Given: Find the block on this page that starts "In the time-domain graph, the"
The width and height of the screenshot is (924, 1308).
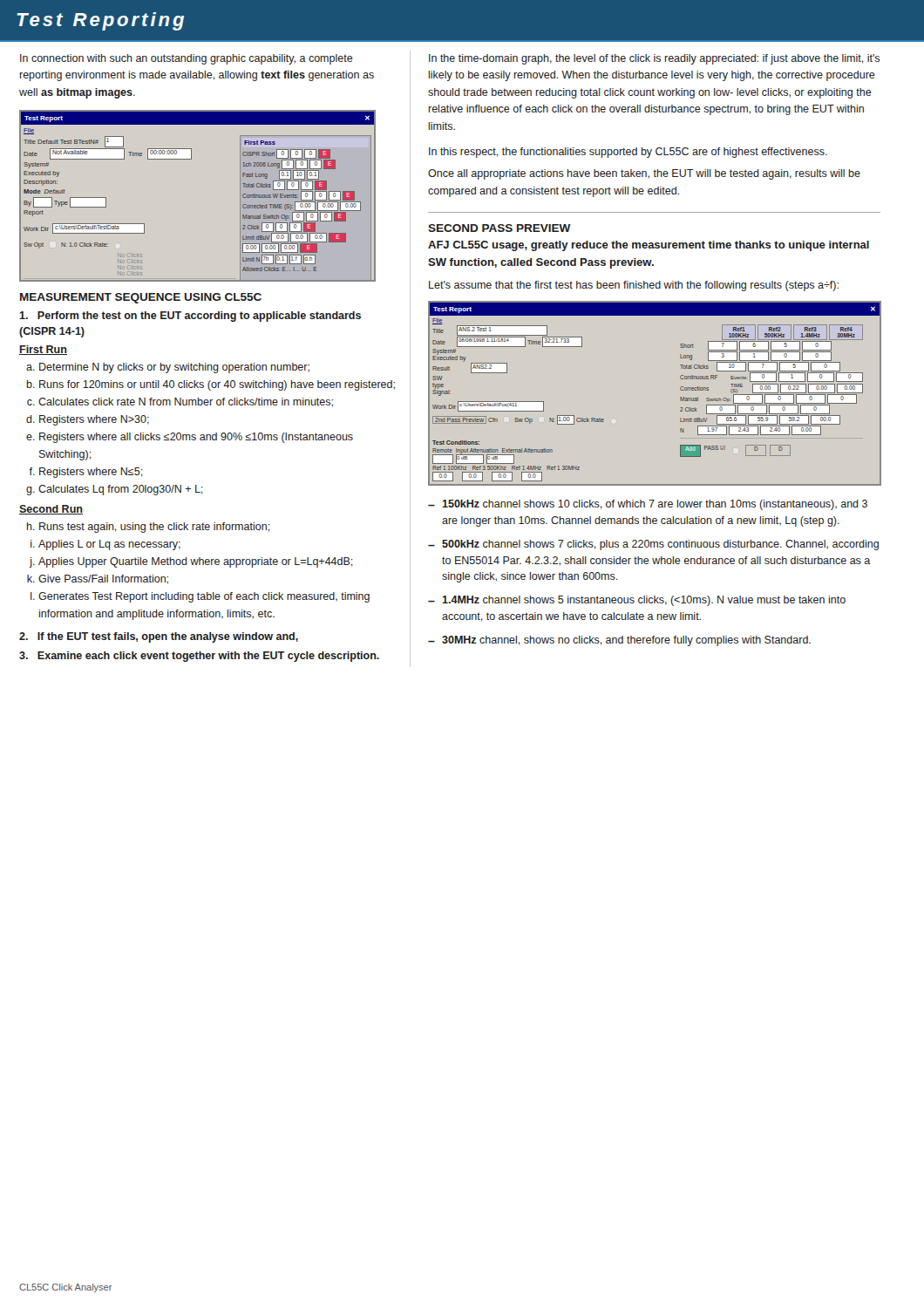Looking at the screenshot, I should [x=654, y=92].
